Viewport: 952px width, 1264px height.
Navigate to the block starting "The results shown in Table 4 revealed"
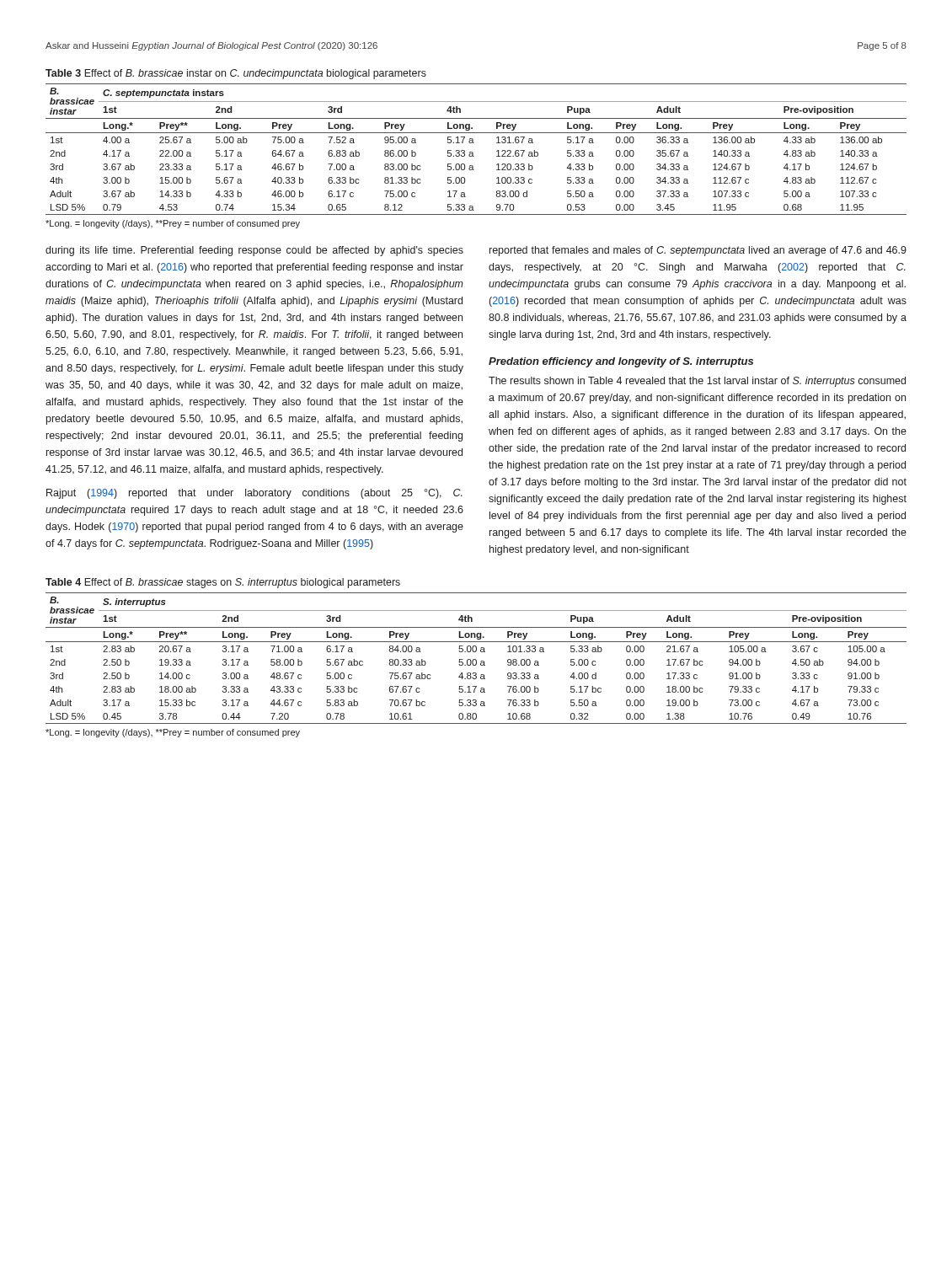[698, 465]
